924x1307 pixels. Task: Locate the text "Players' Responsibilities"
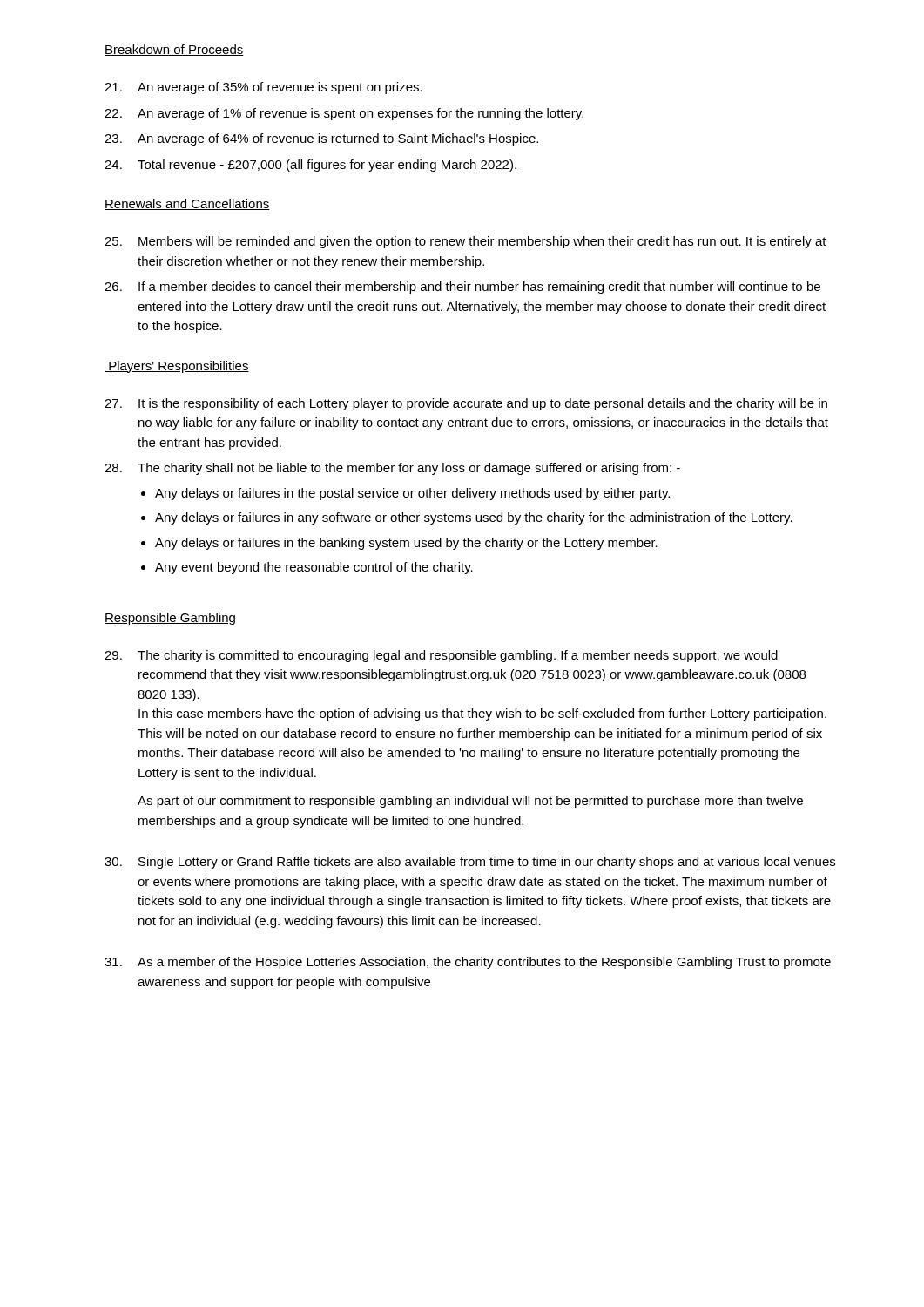pos(177,365)
